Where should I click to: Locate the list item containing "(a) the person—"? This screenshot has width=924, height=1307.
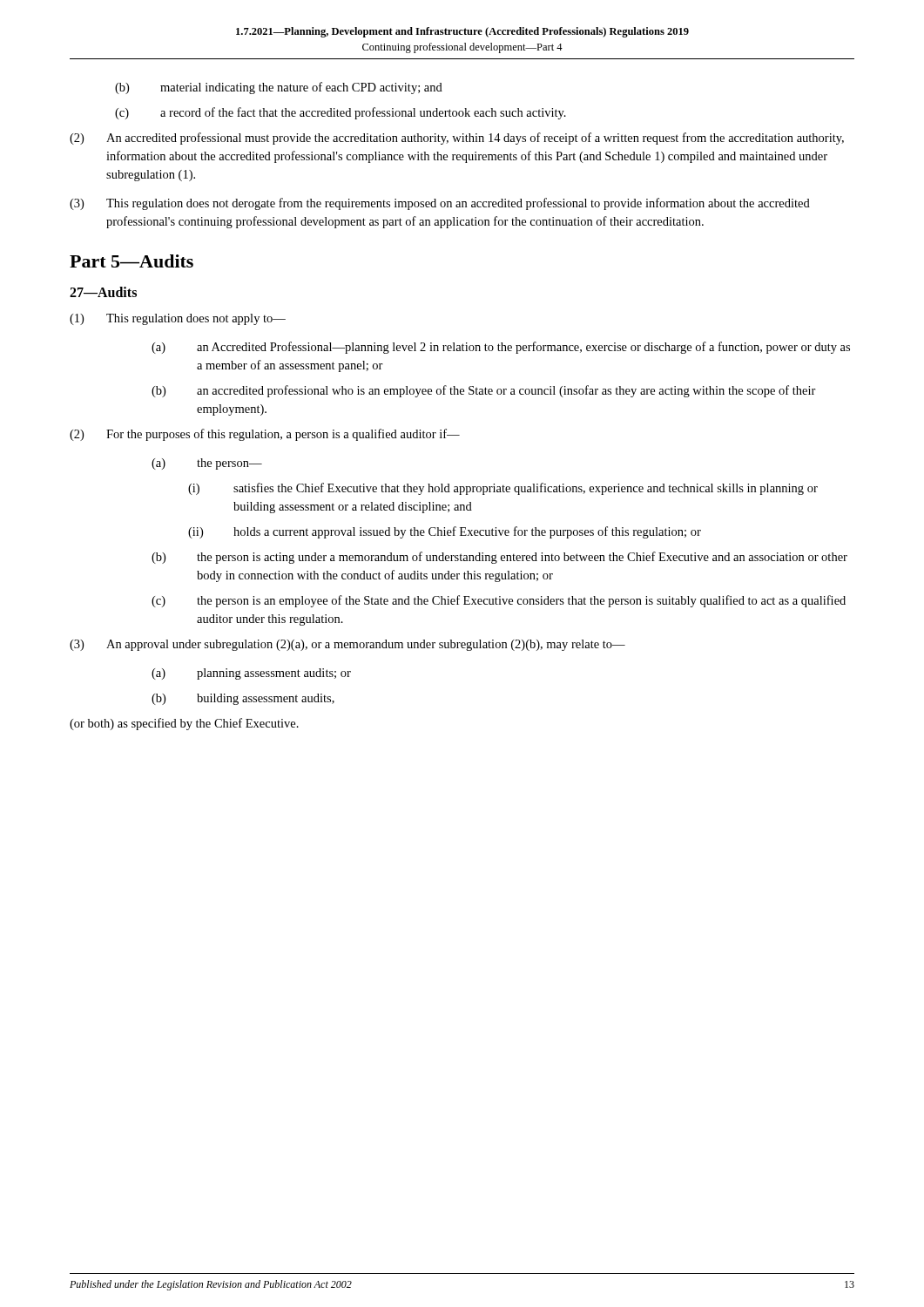click(207, 464)
